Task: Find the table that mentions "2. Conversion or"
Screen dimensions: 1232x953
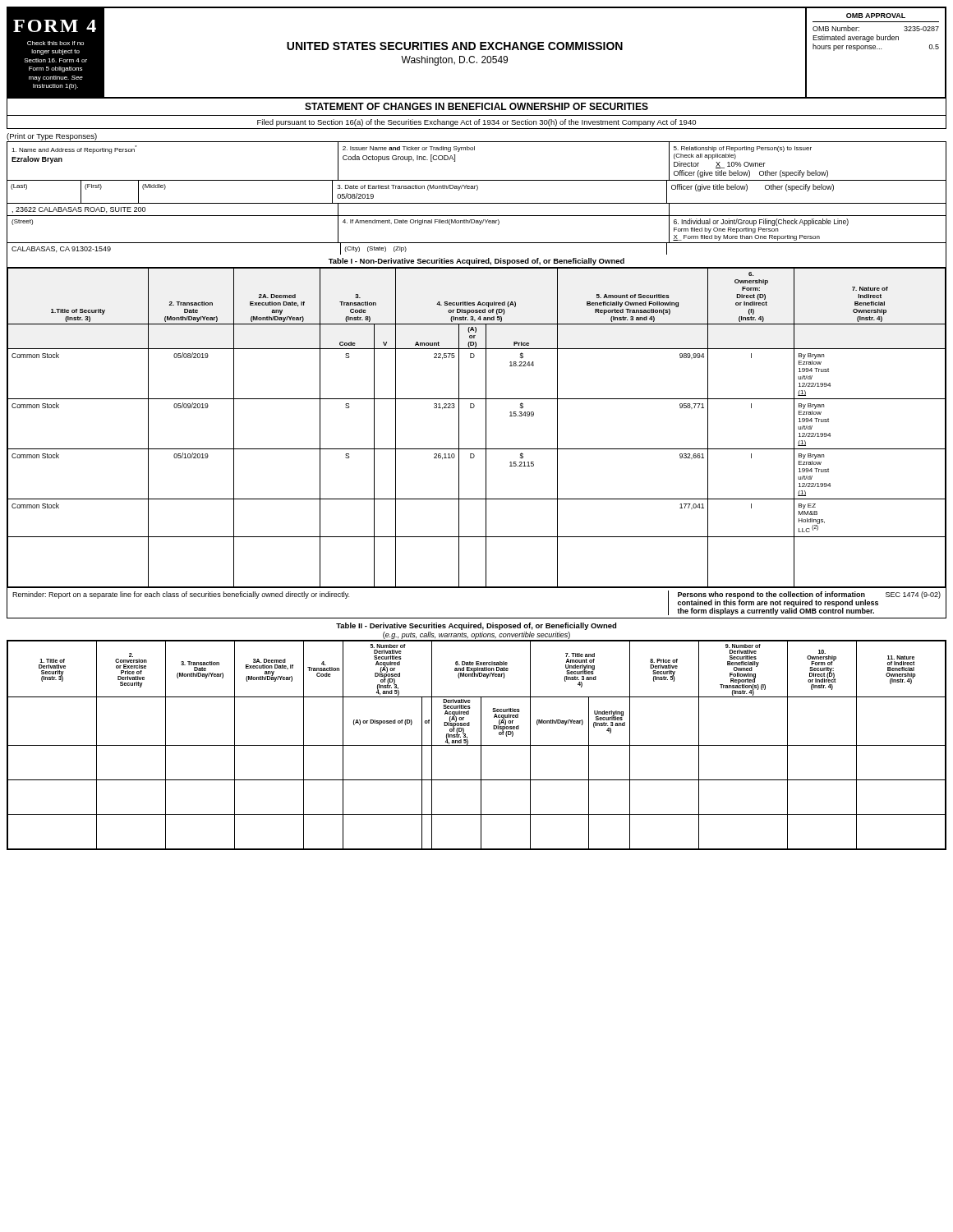Action: pos(476,745)
